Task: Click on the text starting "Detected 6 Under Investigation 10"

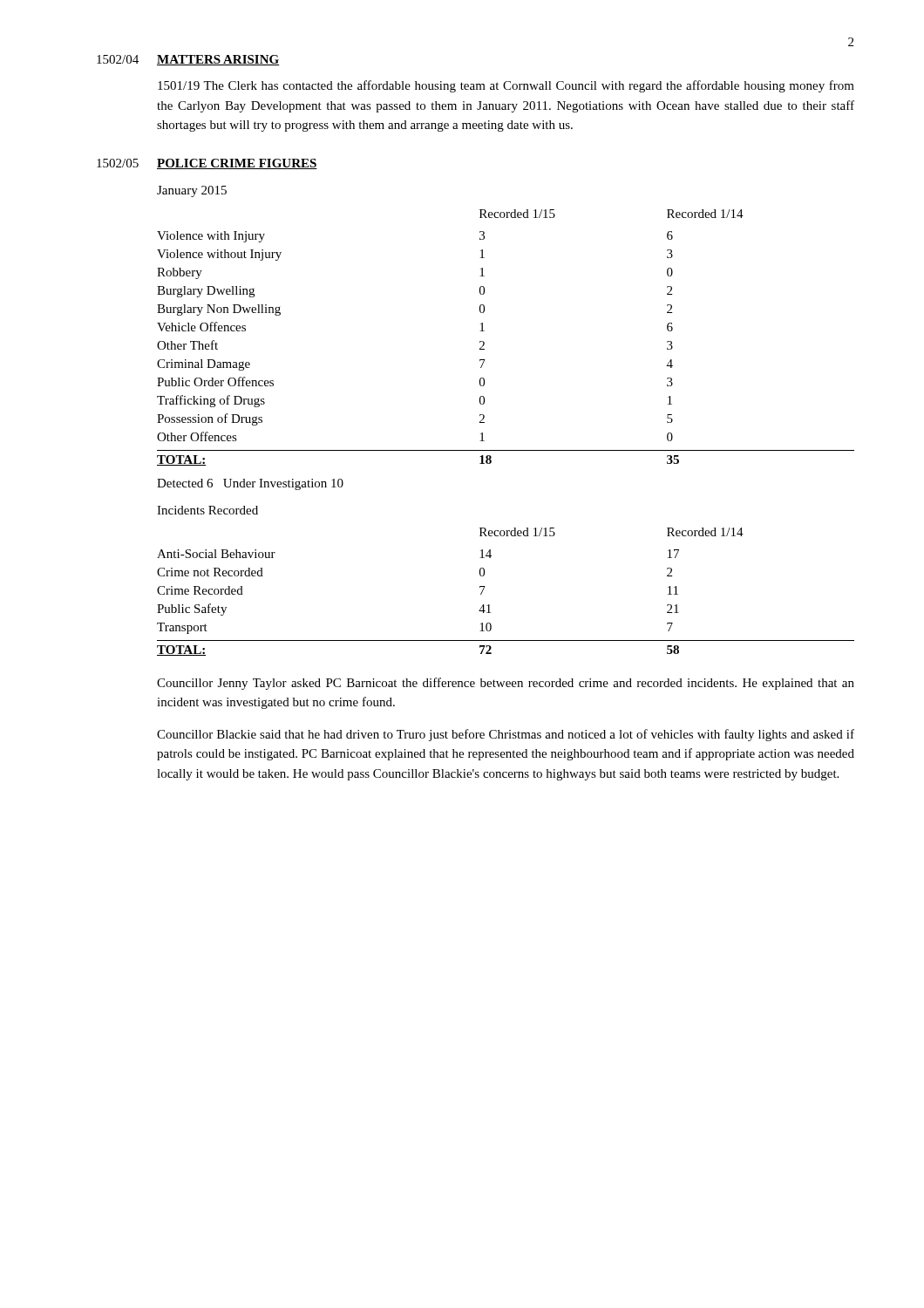Action: tap(250, 483)
